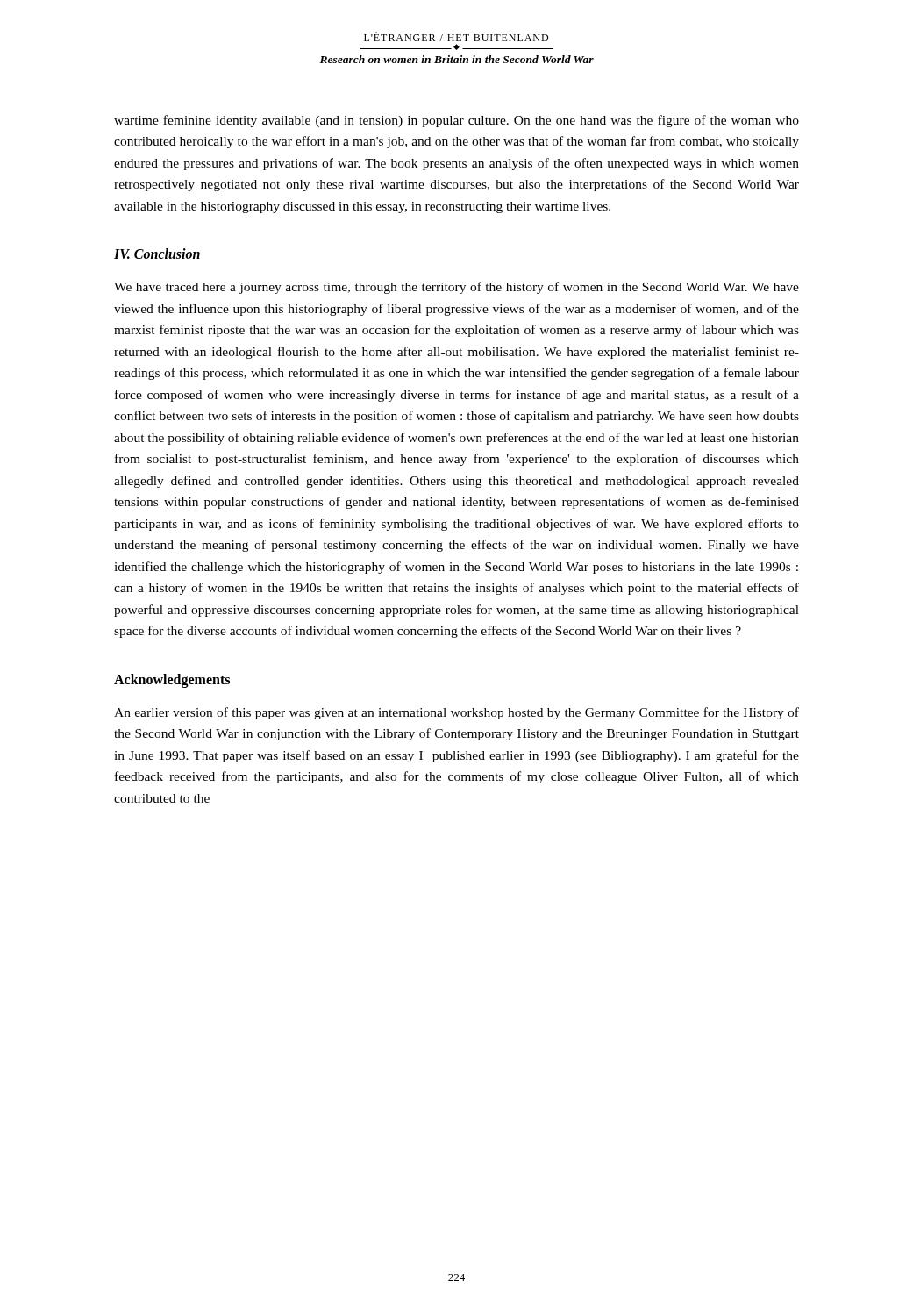Select the section header with the text "IV. Conclusion"
This screenshot has width=913, height=1316.
[157, 254]
